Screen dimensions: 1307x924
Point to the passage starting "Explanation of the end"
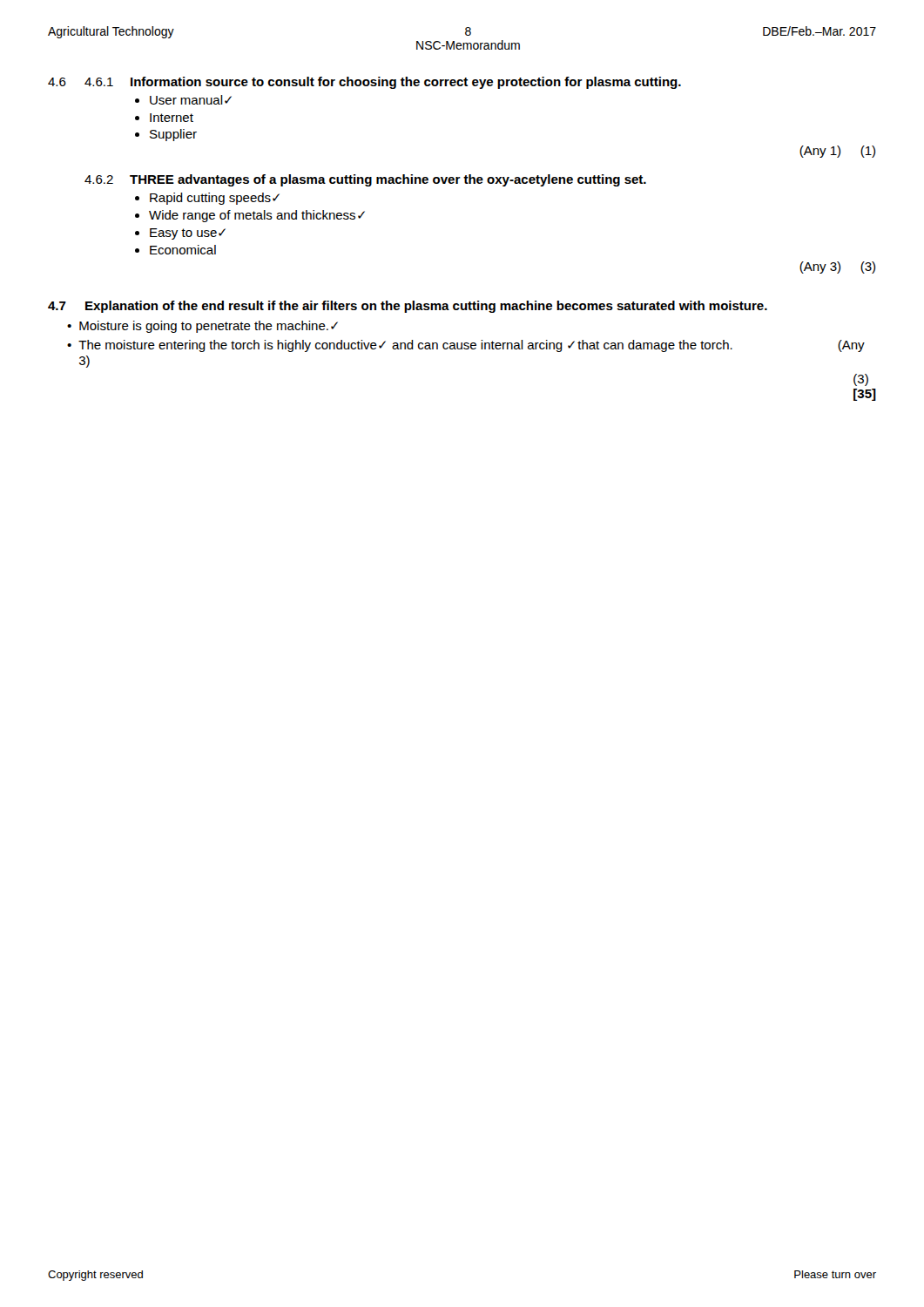pyautogui.click(x=426, y=305)
